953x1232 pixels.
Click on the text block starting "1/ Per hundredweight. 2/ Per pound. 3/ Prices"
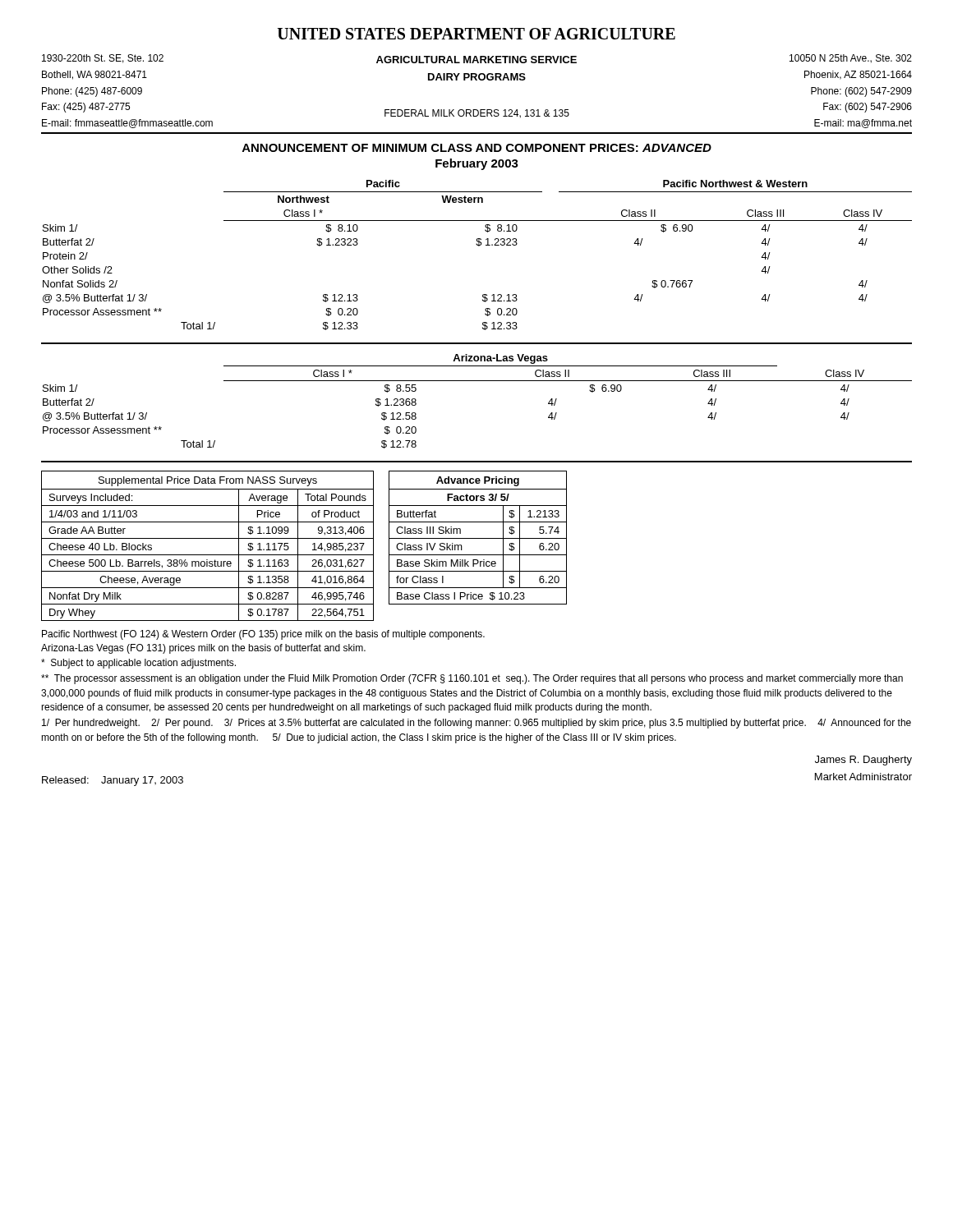pos(476,730)
